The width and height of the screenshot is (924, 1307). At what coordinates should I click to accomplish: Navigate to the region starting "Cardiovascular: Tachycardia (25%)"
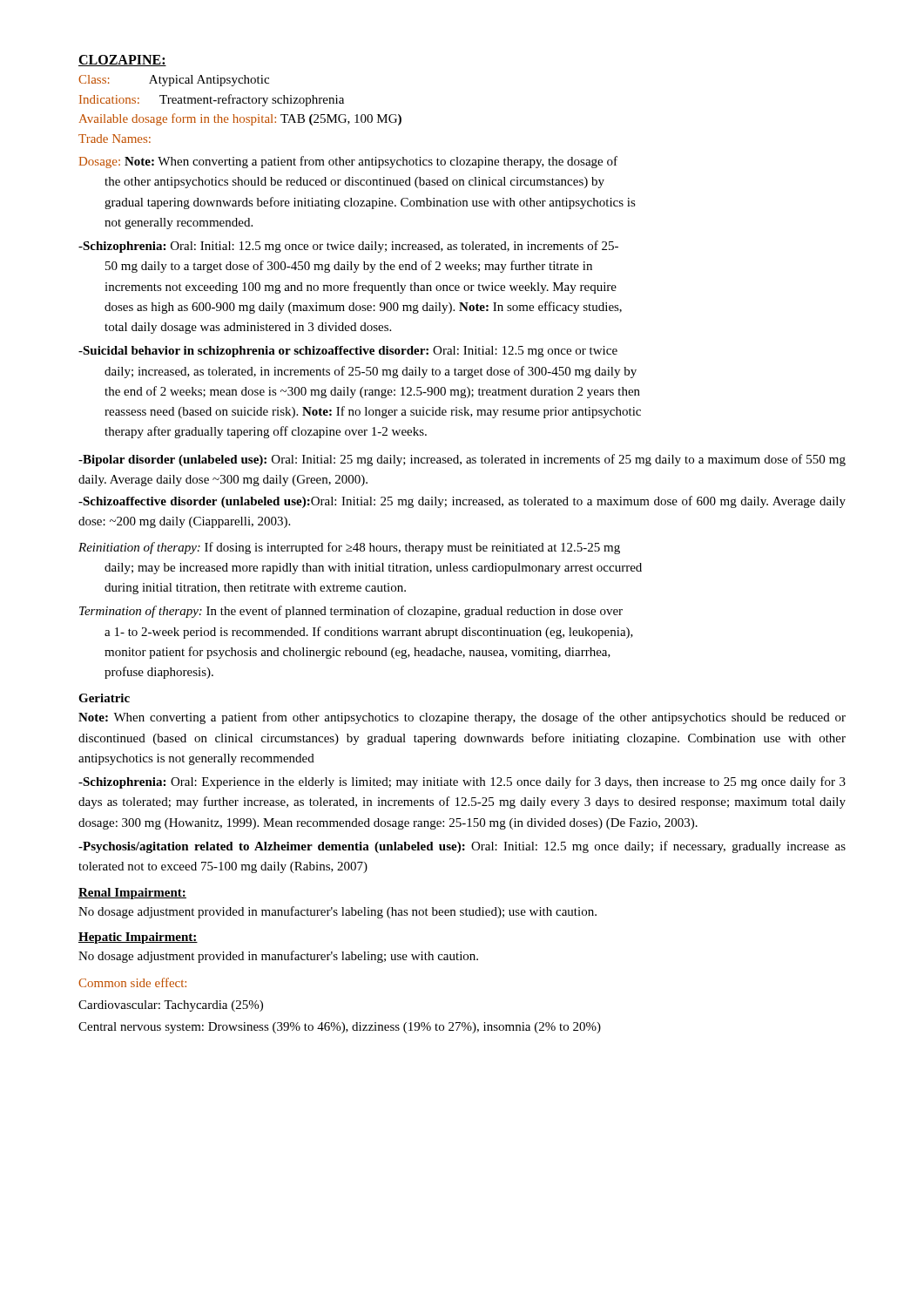pyautogui.click(x=171, y=1005)
